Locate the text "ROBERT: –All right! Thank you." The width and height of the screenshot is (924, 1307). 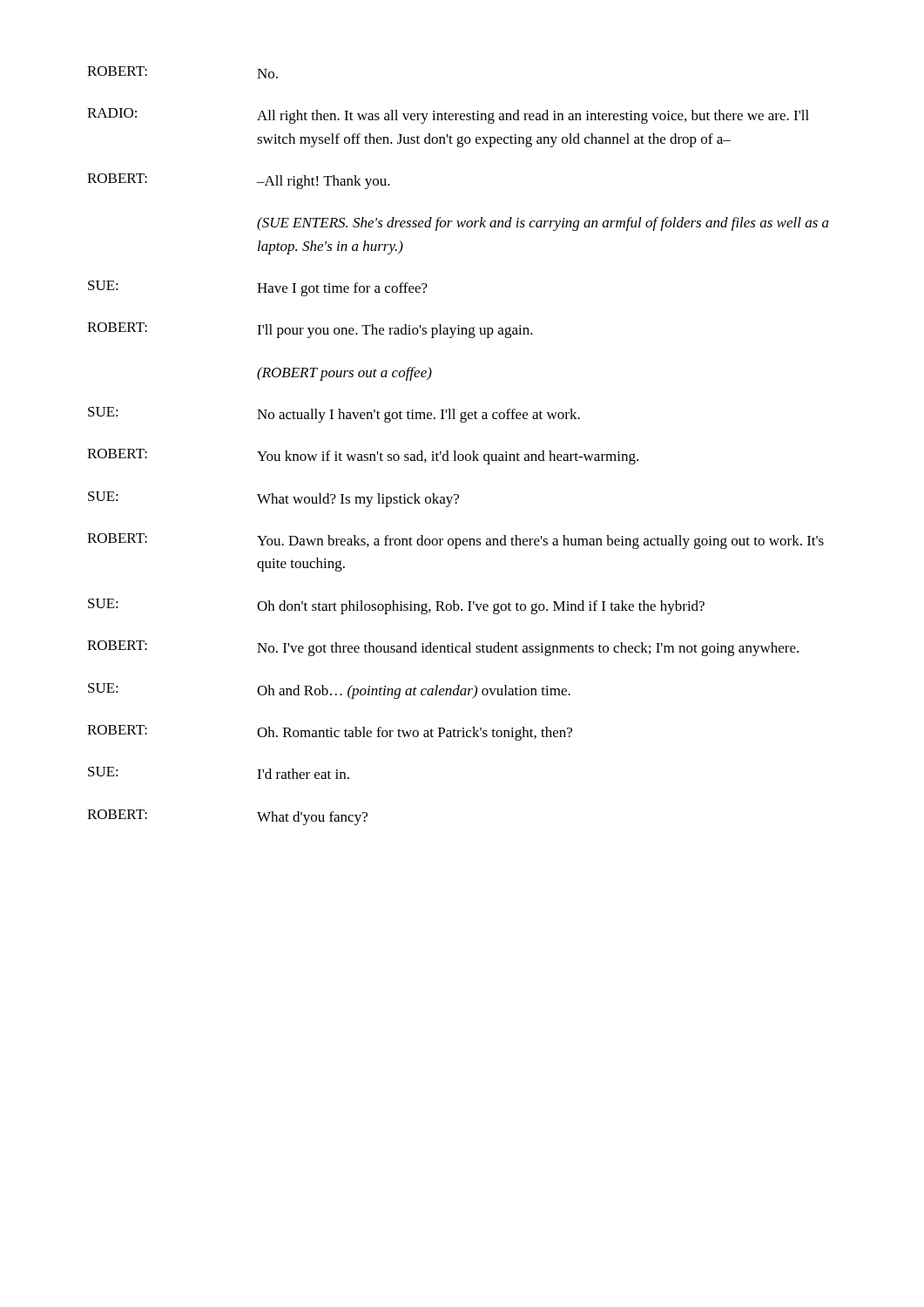pyautogui.click(x=112, y=183)
